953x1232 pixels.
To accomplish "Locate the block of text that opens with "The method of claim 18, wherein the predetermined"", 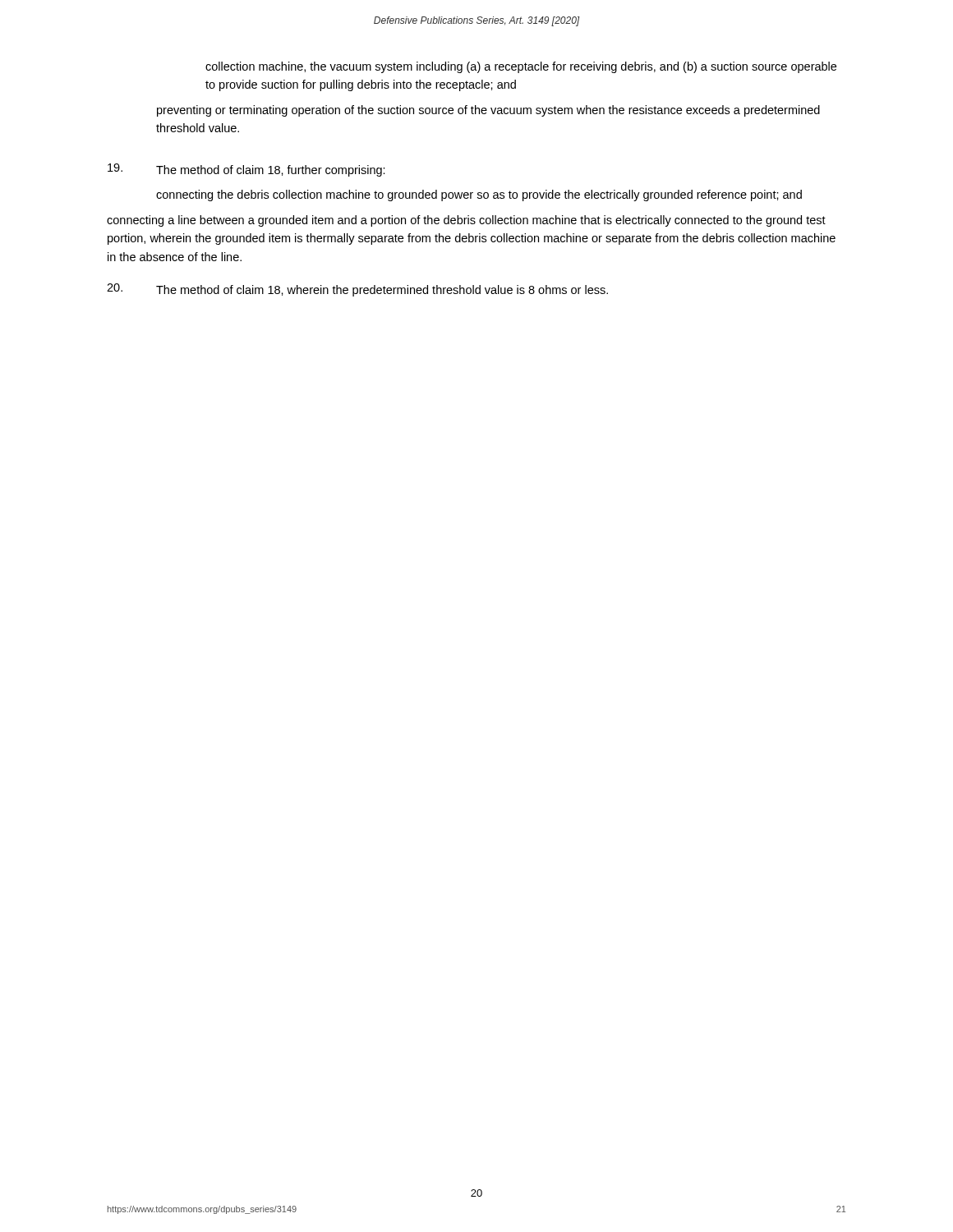I will [x=476, y=290].
